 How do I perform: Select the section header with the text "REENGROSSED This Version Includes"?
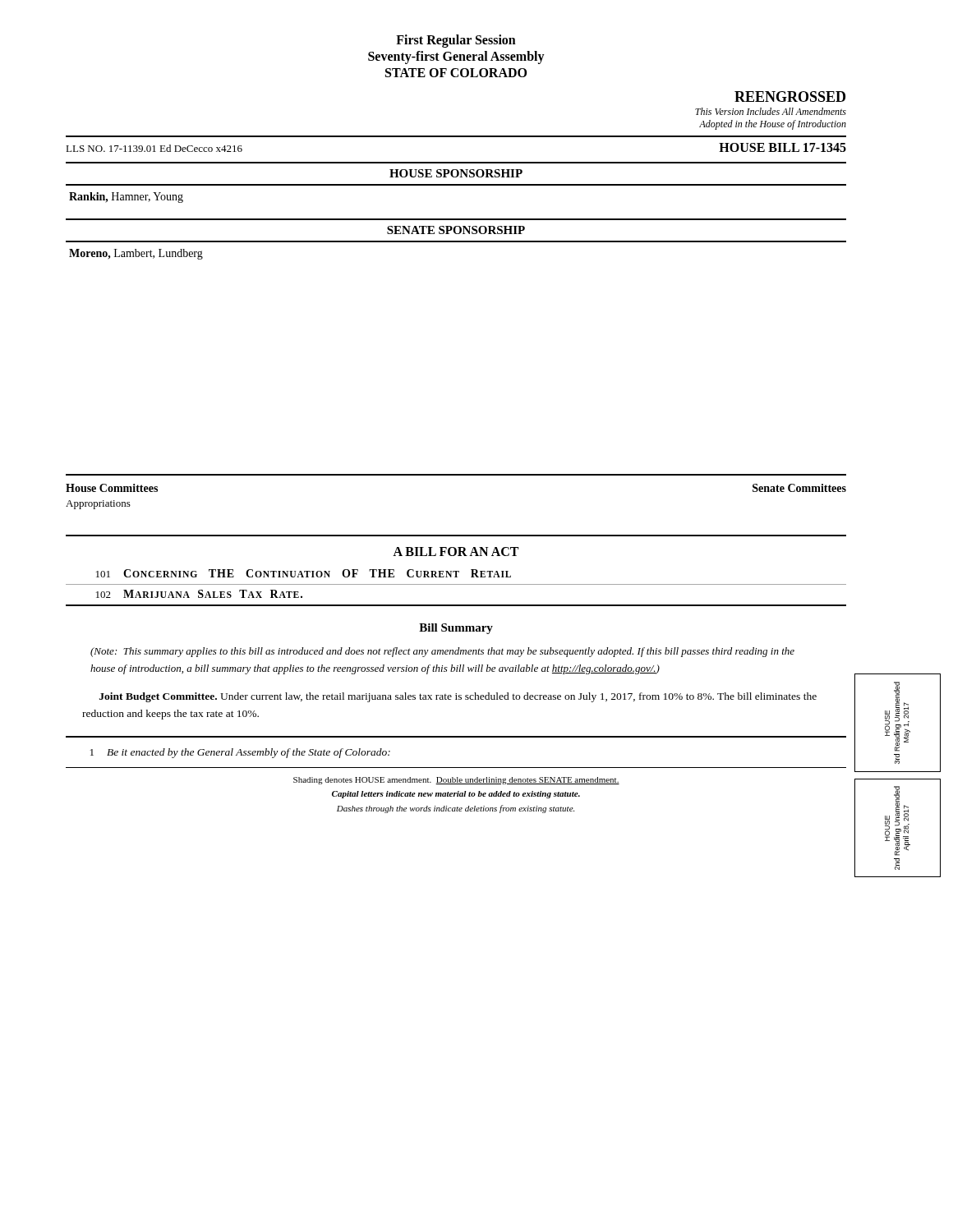[x=790, y=97]
